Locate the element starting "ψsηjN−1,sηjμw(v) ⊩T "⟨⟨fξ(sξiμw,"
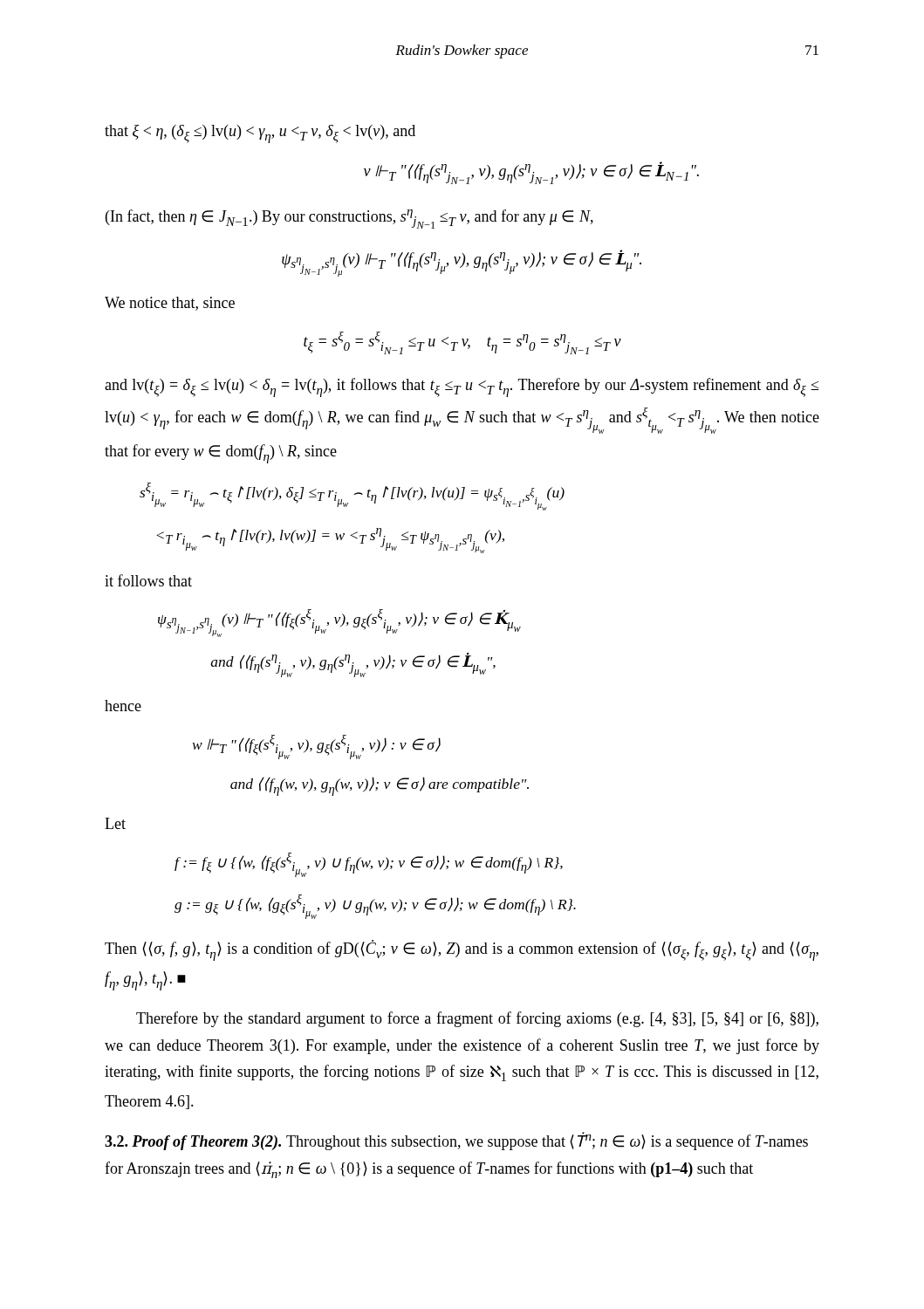924x1309 pixels. pos(339,643)
